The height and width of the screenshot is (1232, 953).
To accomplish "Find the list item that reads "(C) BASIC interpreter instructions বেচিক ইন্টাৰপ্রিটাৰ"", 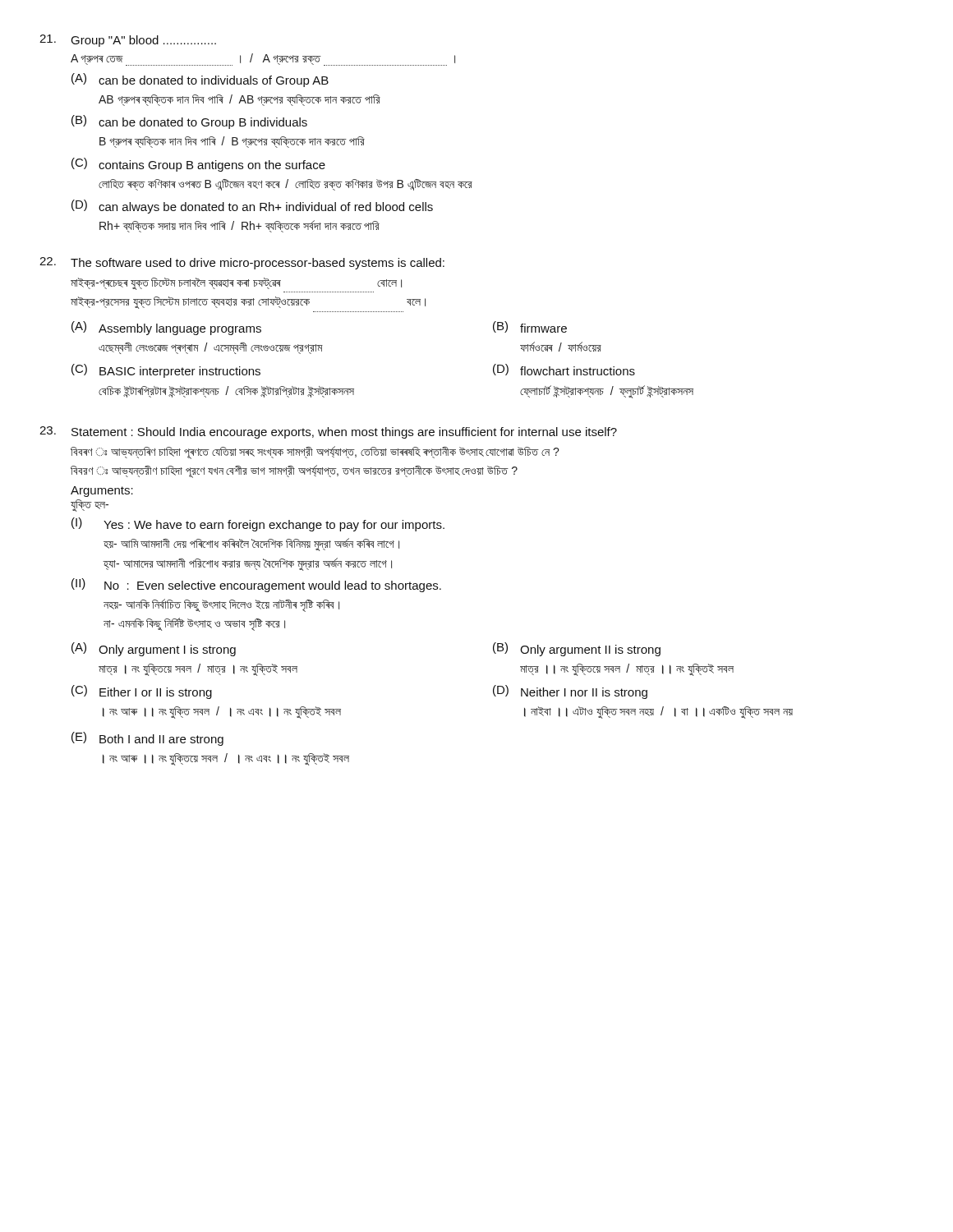I will pyautogui.click(x=212, y=381).
